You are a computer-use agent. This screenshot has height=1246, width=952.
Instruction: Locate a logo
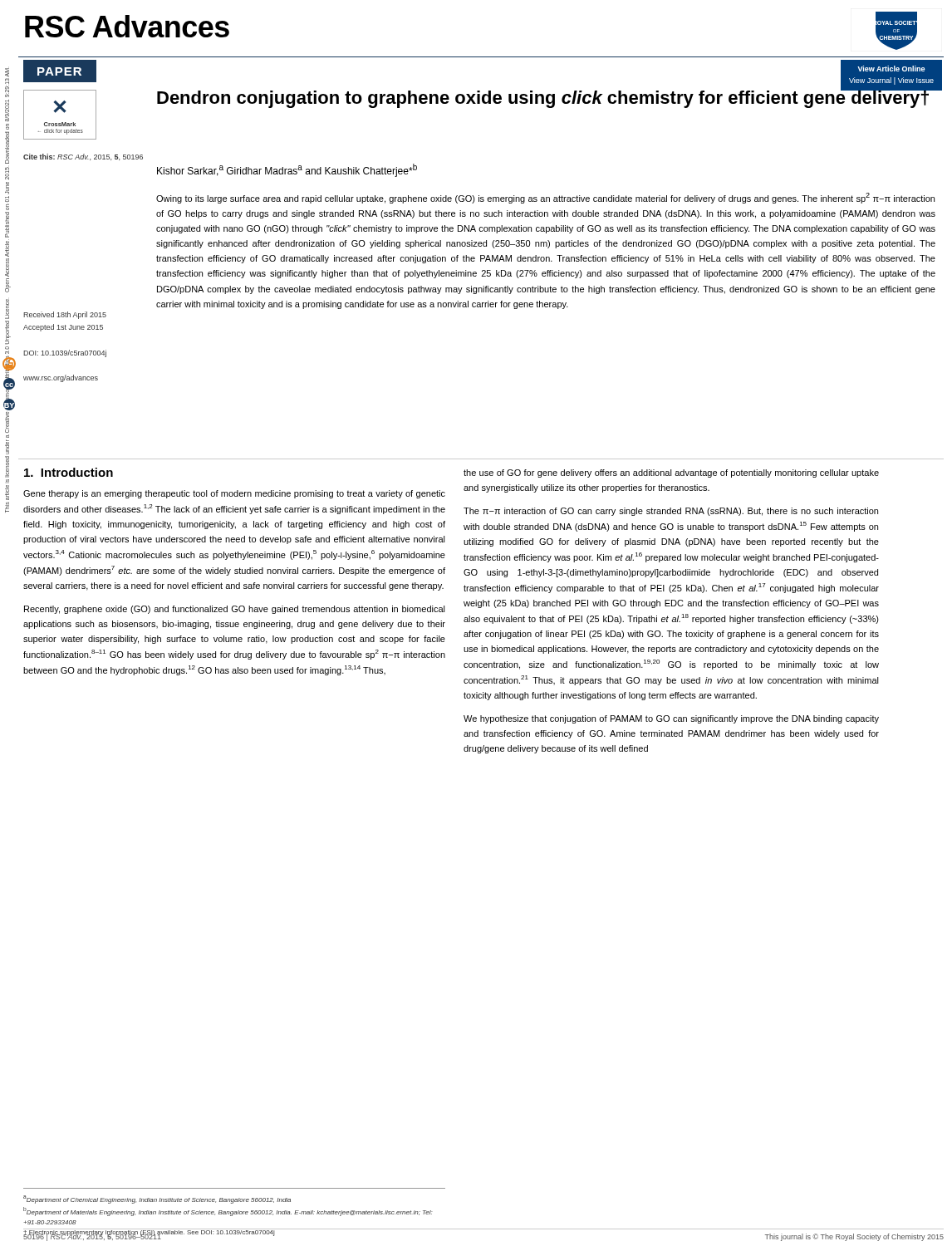60,115
